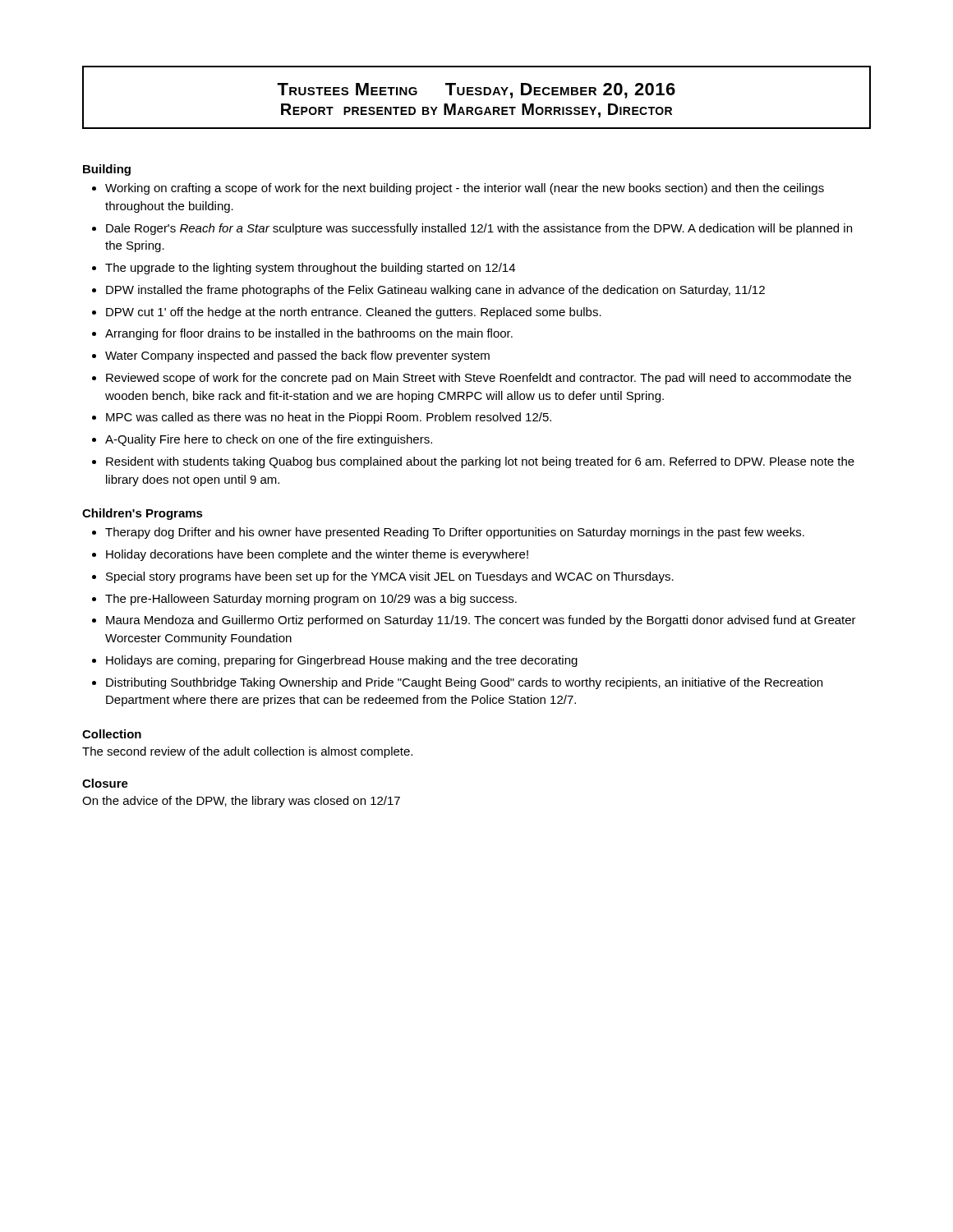Viewport: 953px width, 1232px height.
Task: Select the region starting "Special story programs have been set up"
Action: [476, 576]
